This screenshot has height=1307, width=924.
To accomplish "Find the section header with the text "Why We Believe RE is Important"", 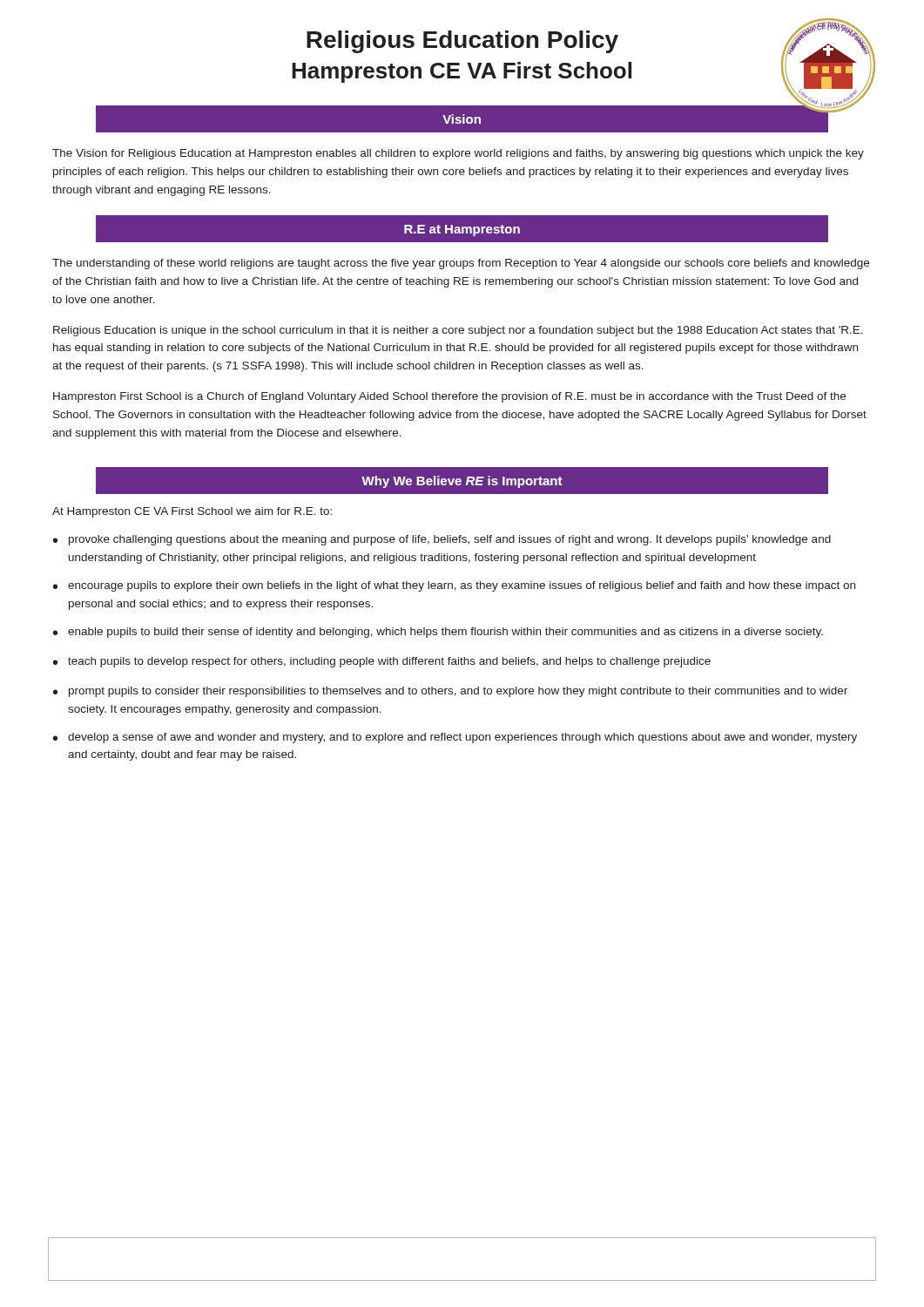I will pyautogui.click(x=462, y=481).
